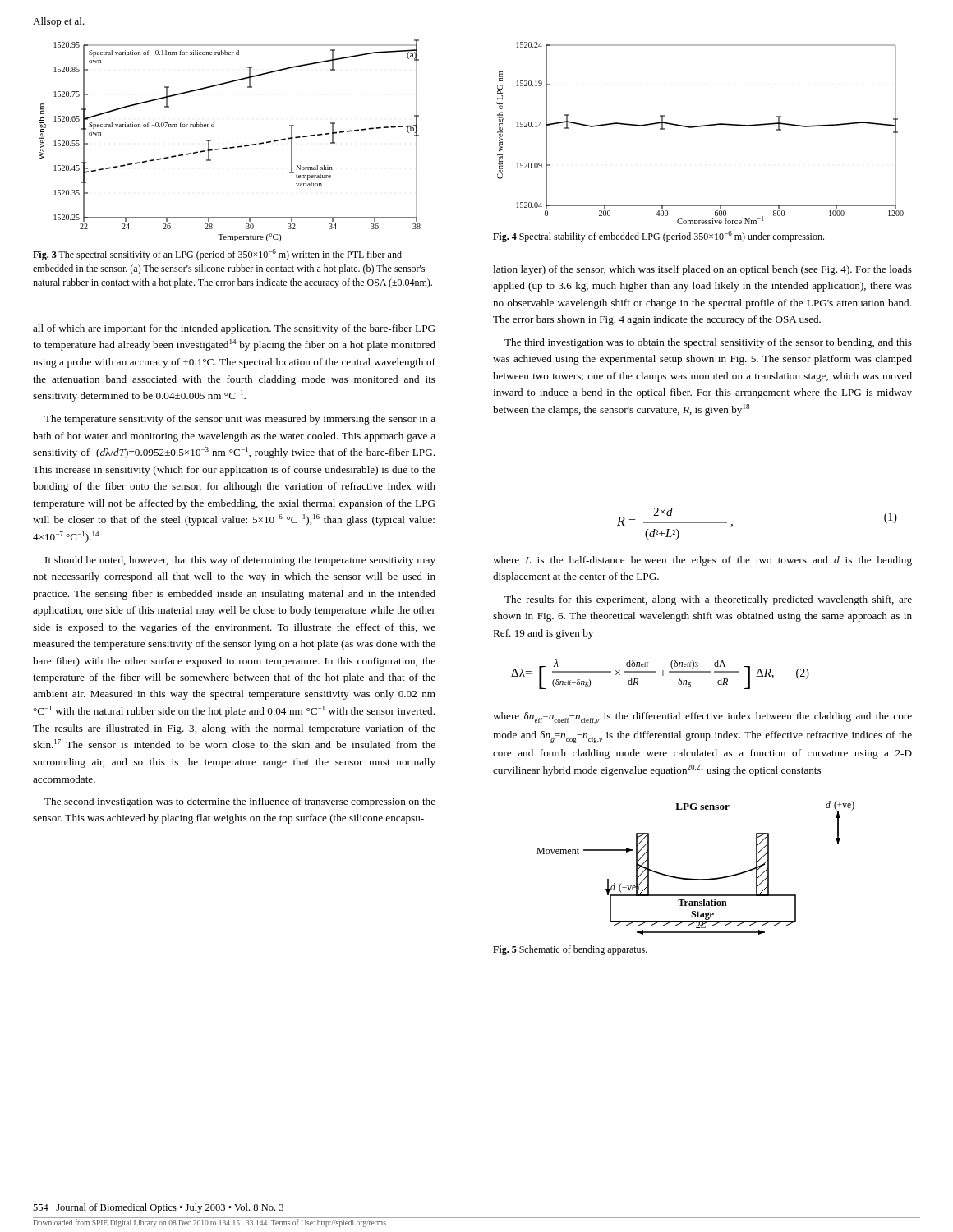Locate the text block that reads "where L is the half-distance"
The width and height of the screenshot is (953, 1232).
point(702,597)
